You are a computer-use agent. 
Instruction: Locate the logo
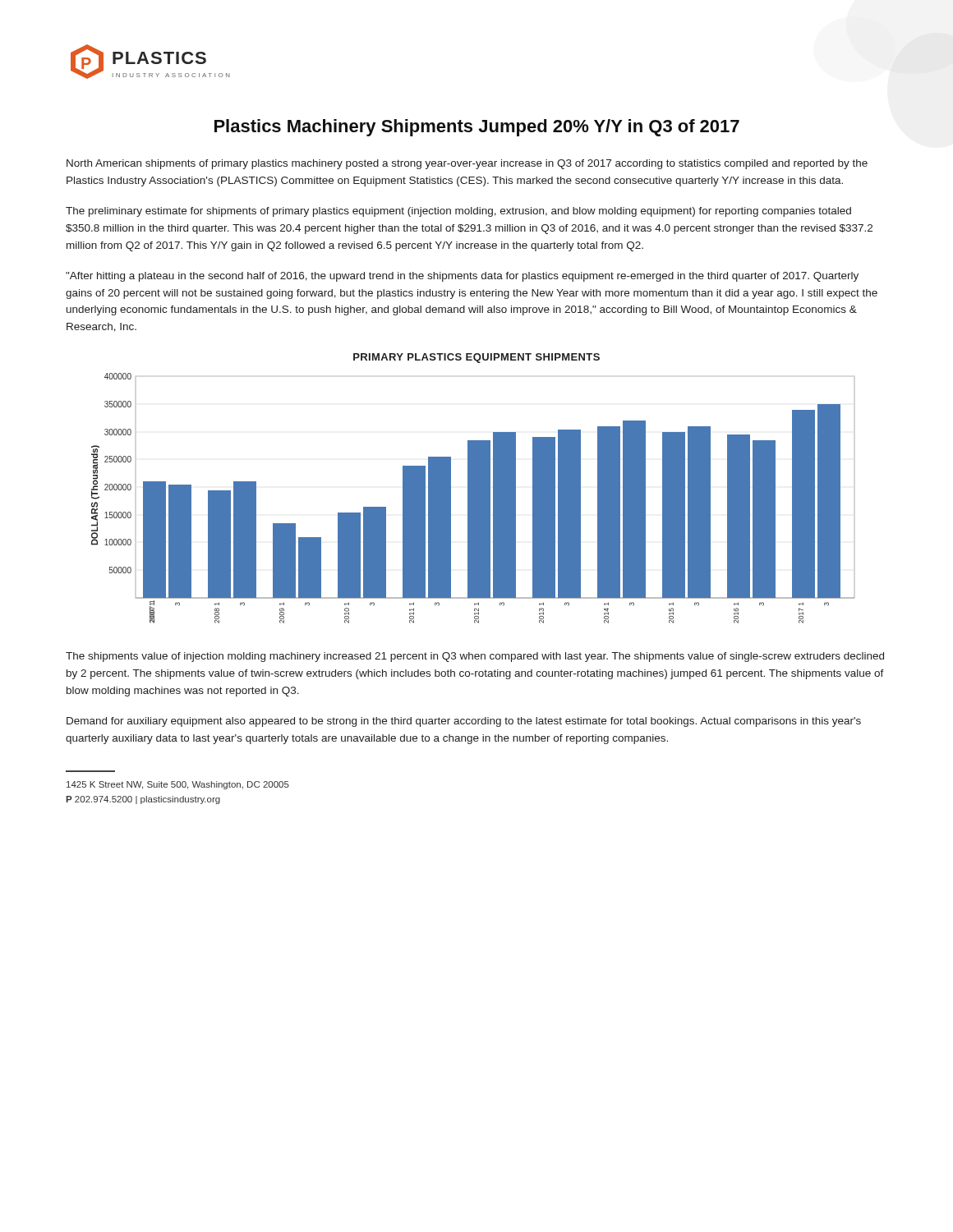pyautogui.click(x=476, y=67)
